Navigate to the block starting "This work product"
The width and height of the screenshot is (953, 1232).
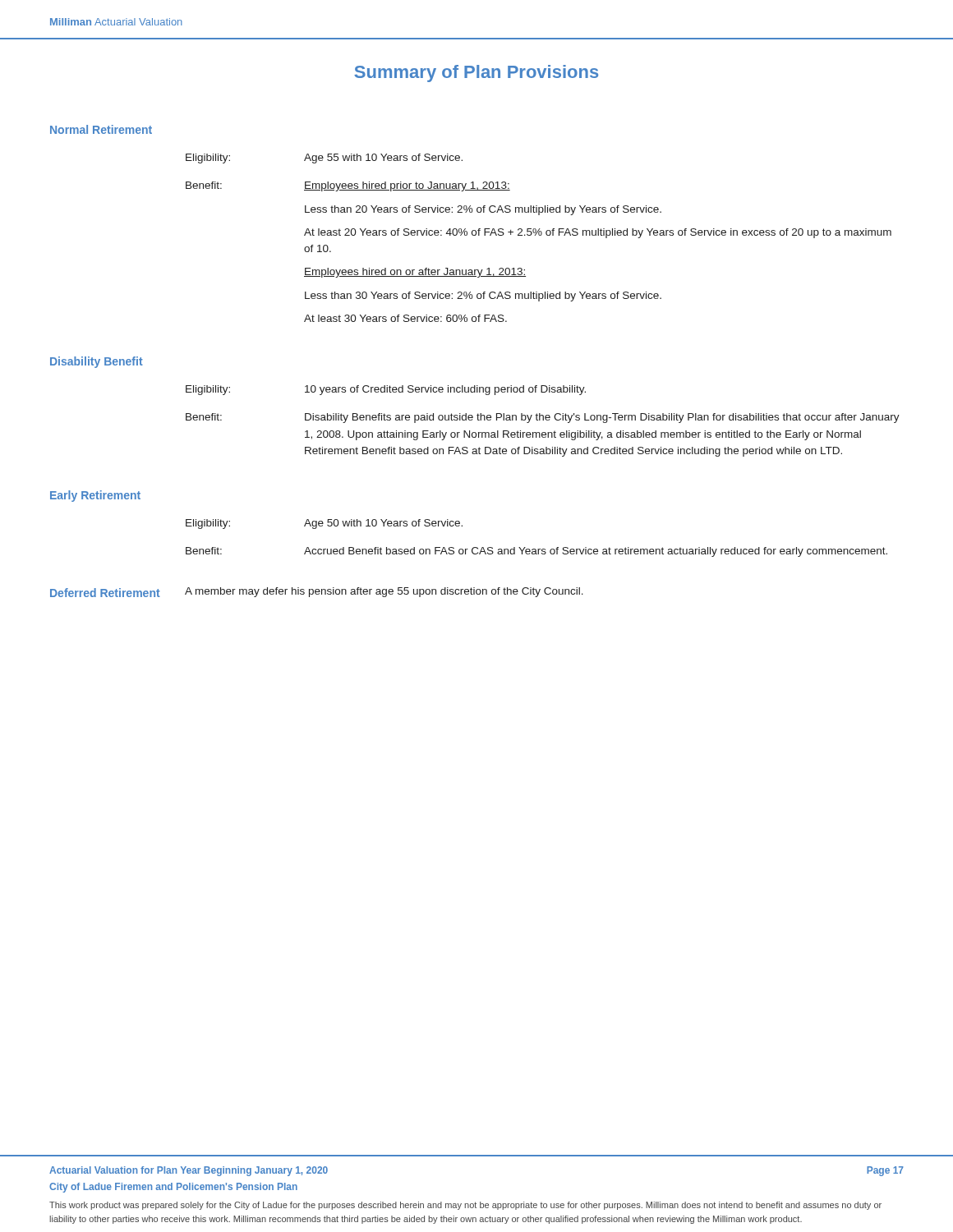(x=465, y=1212)
